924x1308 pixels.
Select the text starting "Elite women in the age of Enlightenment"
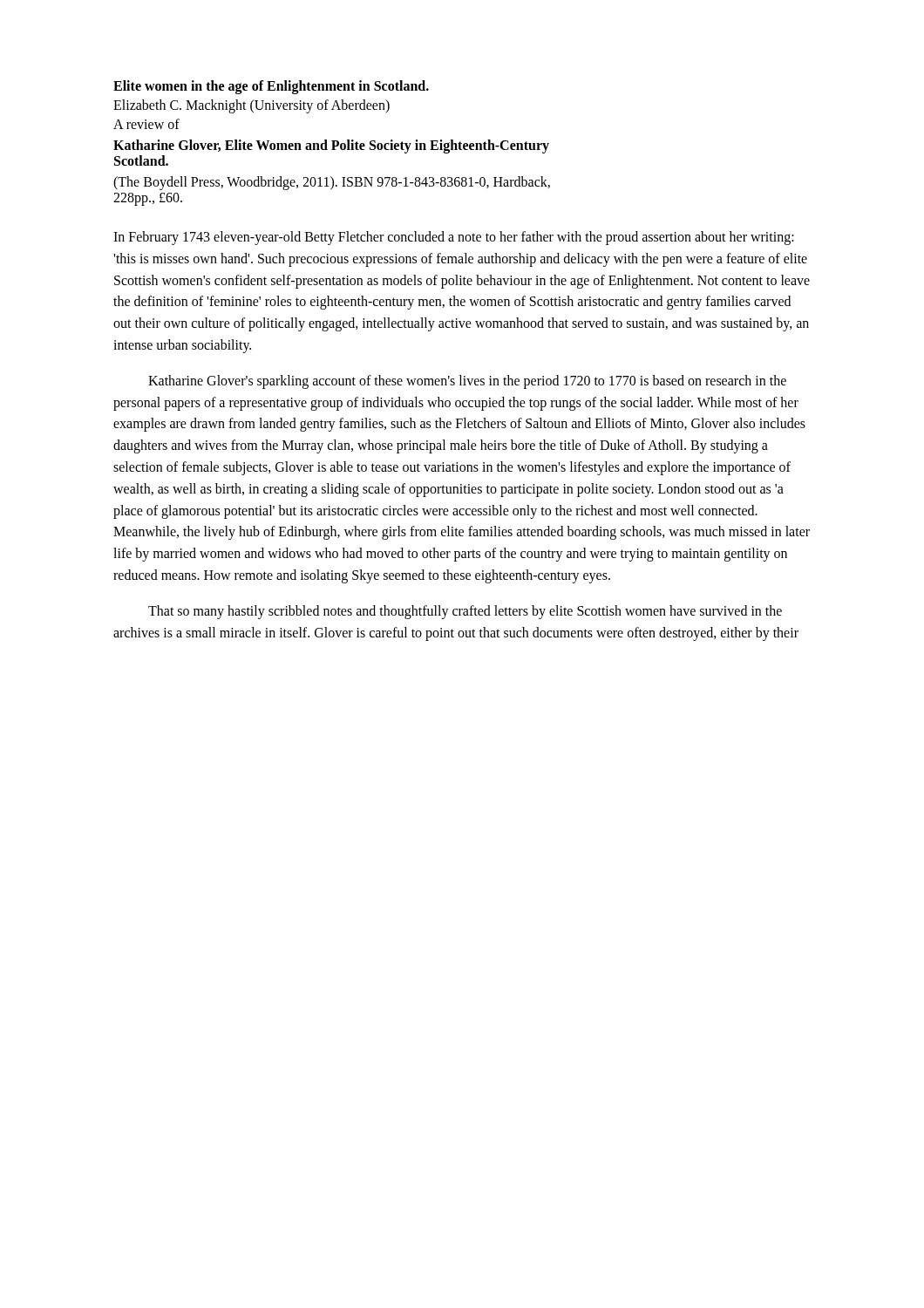[271, 86]
